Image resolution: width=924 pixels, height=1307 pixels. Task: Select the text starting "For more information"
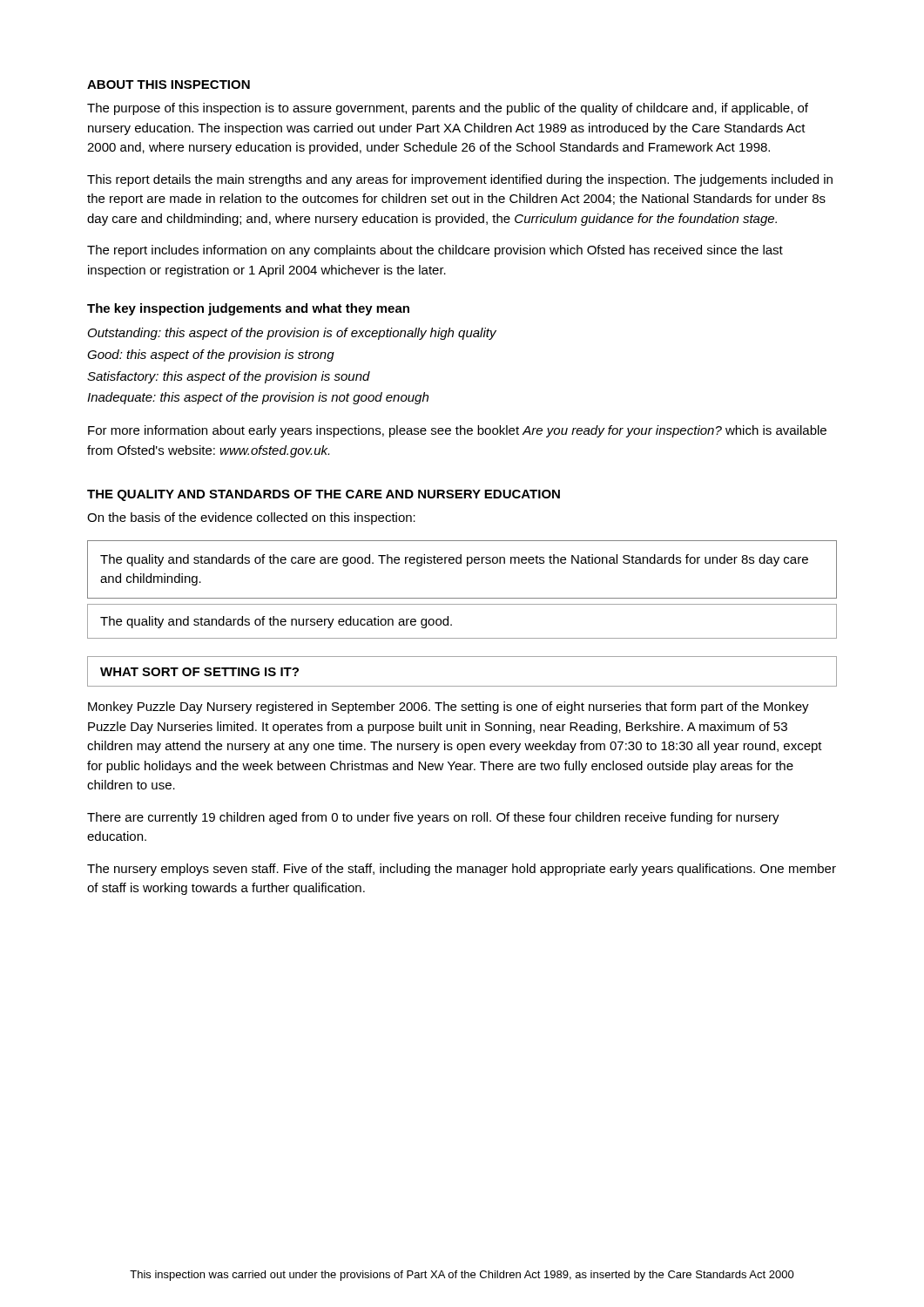(x=457, y=440)
